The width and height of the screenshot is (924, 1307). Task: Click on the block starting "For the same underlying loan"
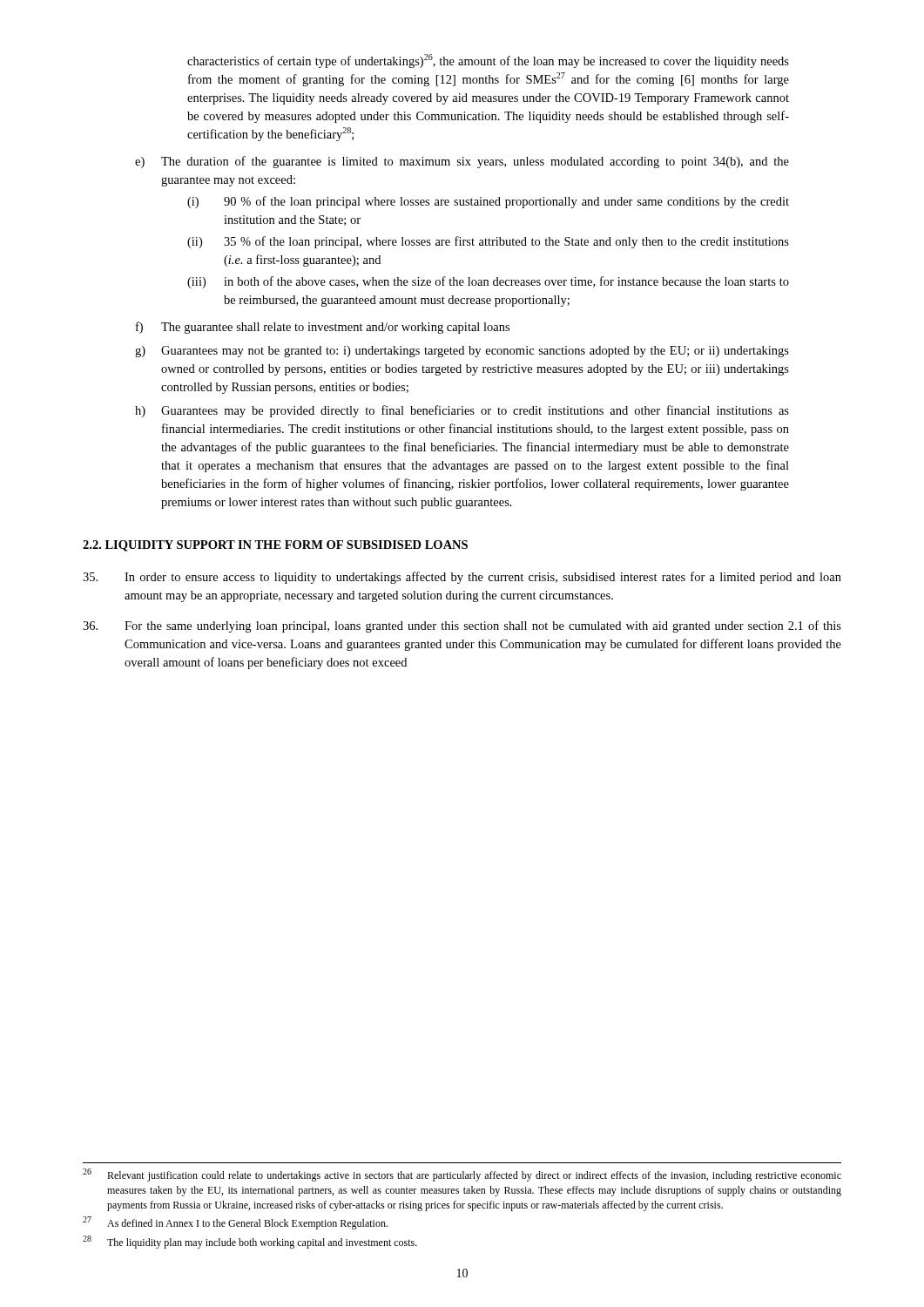[462, 645]
